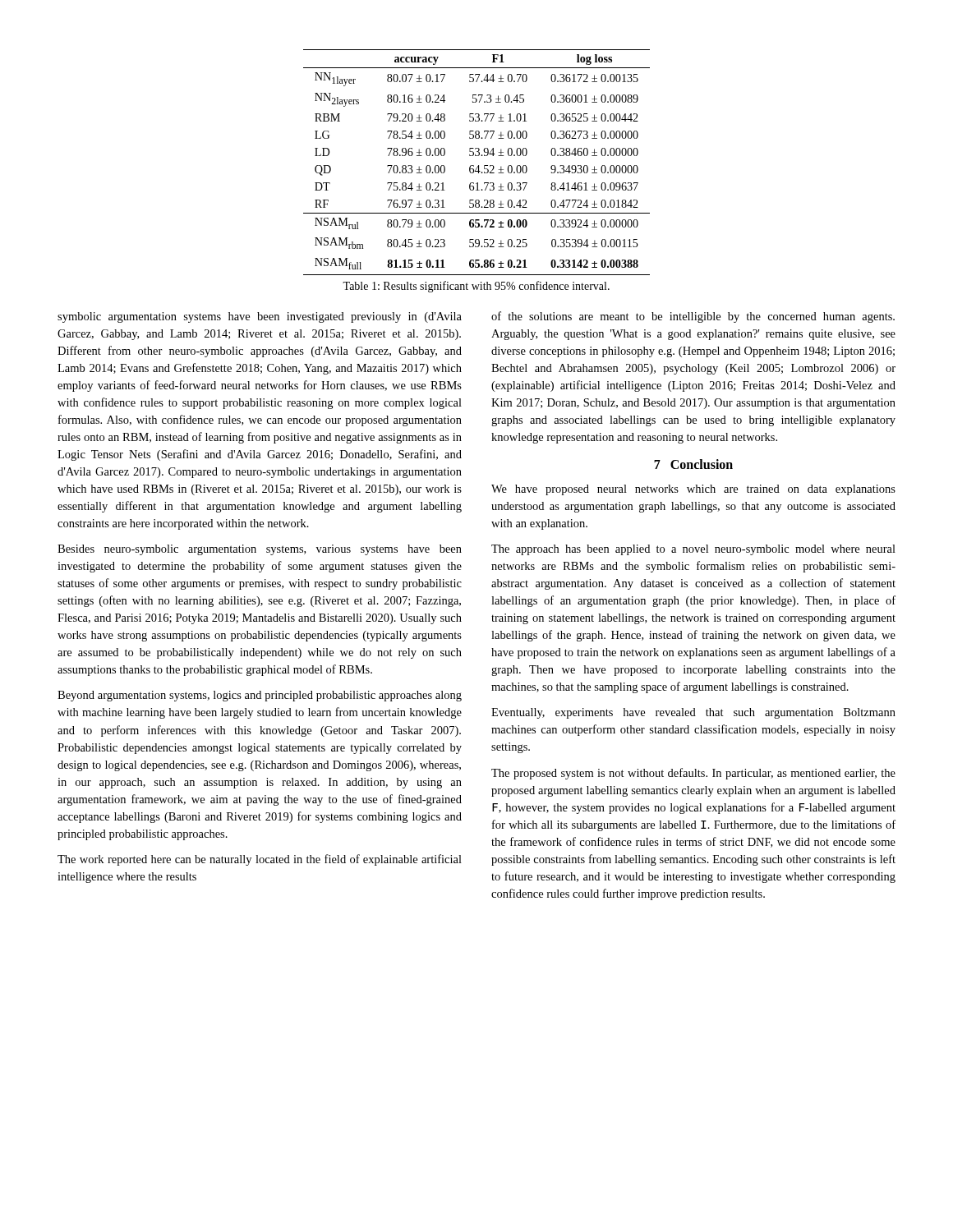
Task: Point to the text block starting "Beyond argumentation systems, logics and principled"
Action: pos(260,765)
